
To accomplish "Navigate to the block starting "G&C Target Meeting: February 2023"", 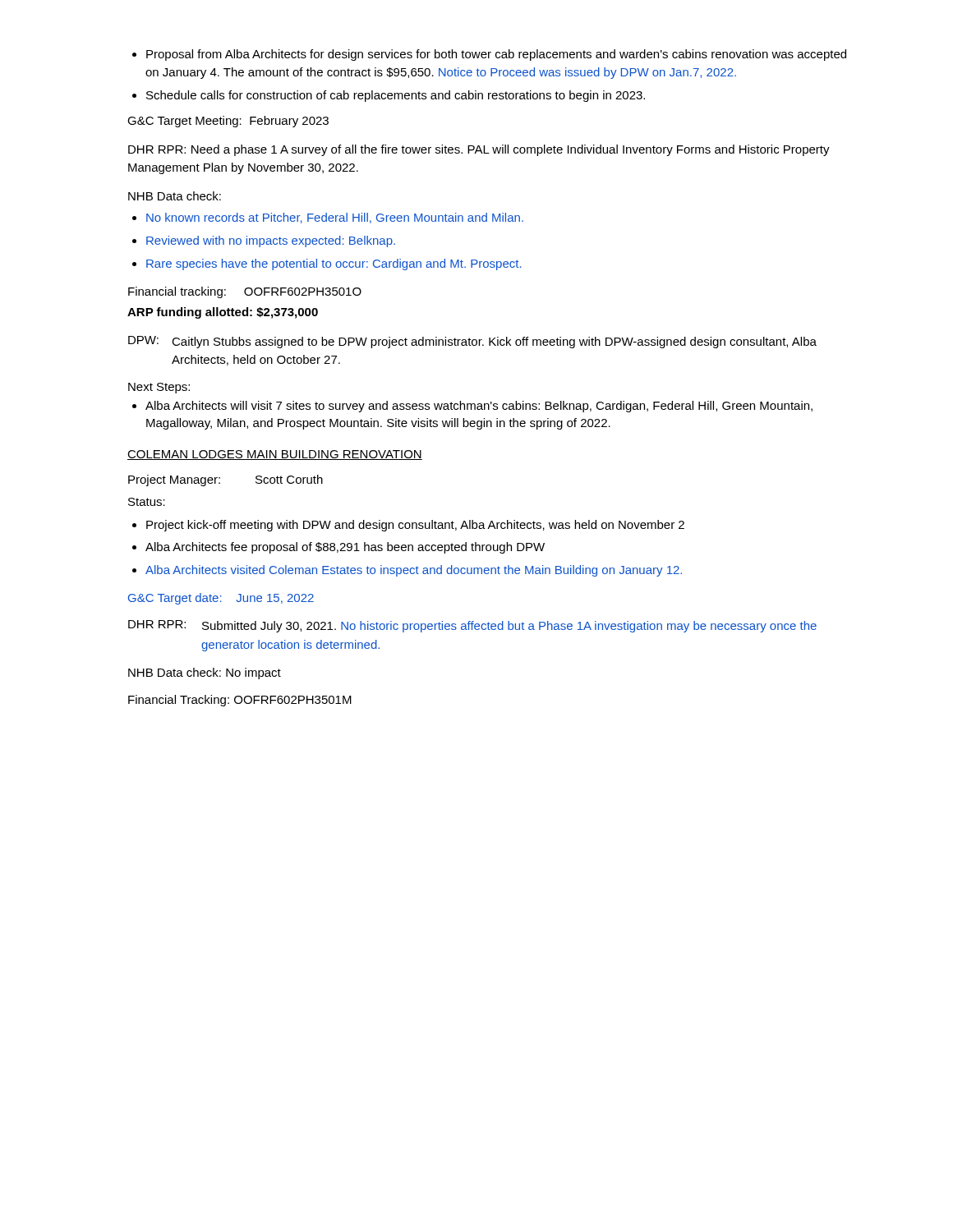I will (228, 121).
